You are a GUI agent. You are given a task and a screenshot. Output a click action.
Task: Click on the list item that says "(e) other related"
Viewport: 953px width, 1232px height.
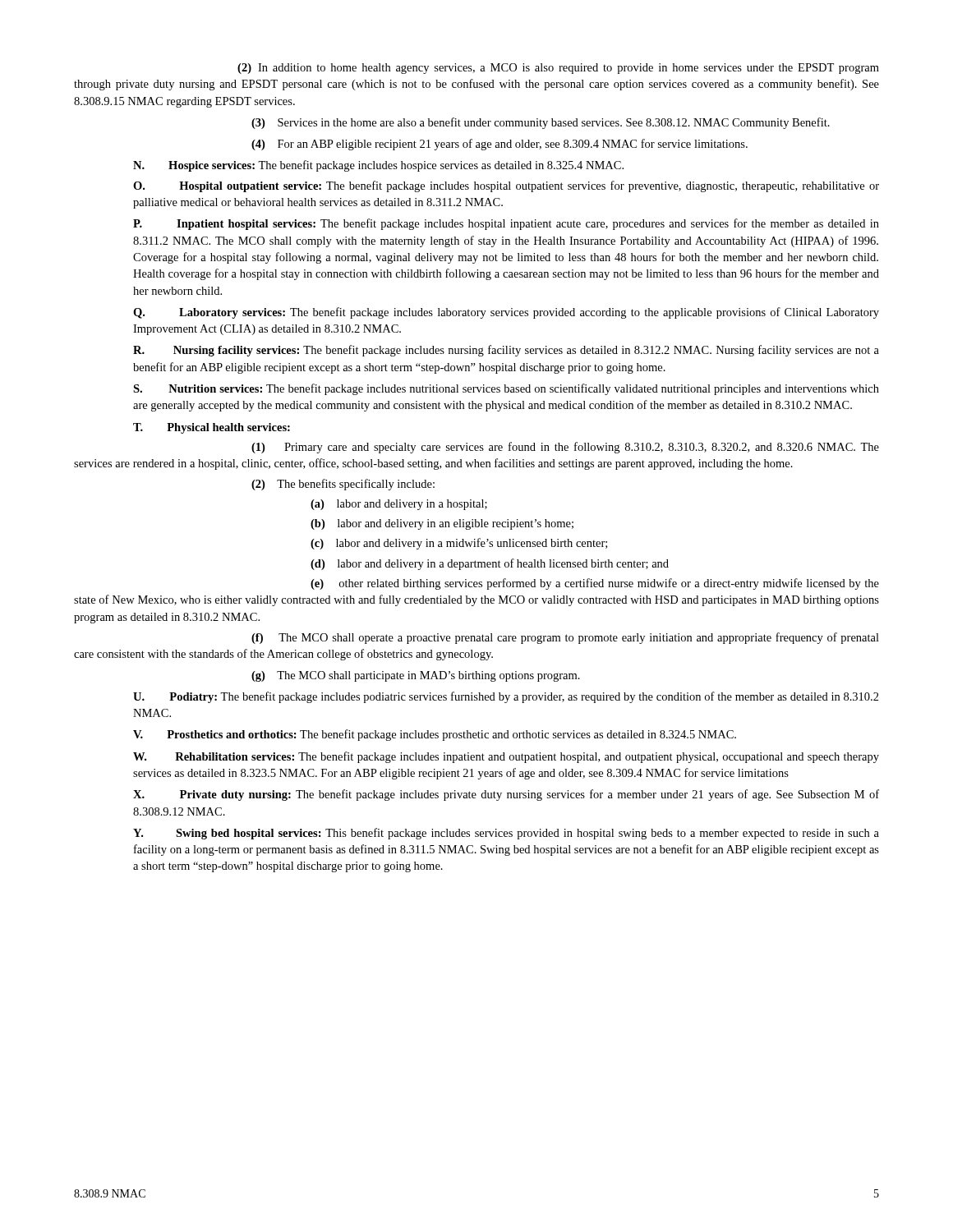click(x=476, y=600)
